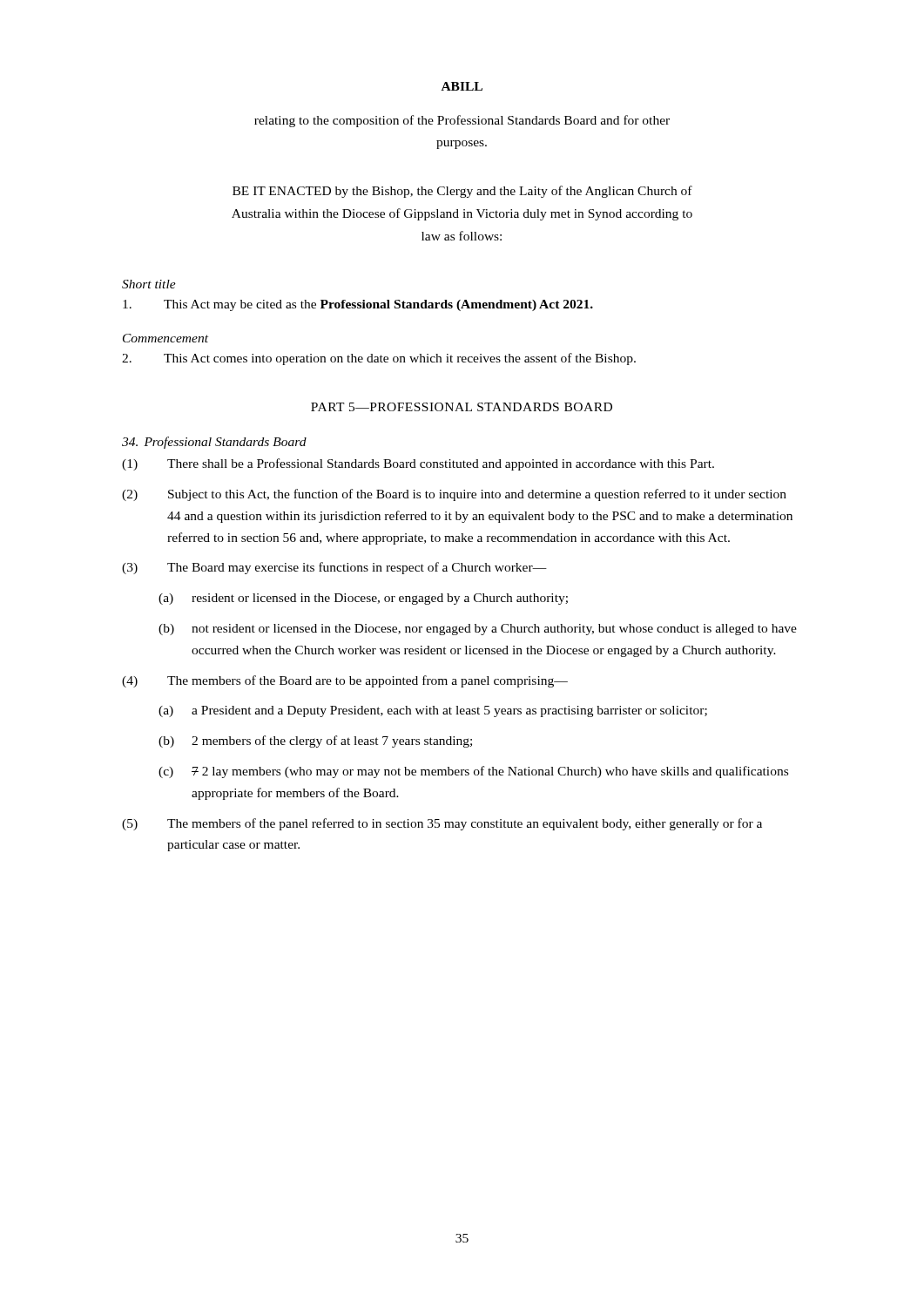The height and width of the screenshot is (1307, 924).
Task: Find "PART 5—PROFESSIONAL STANDARDS BOARD" on this page
Action: (462, 407)
